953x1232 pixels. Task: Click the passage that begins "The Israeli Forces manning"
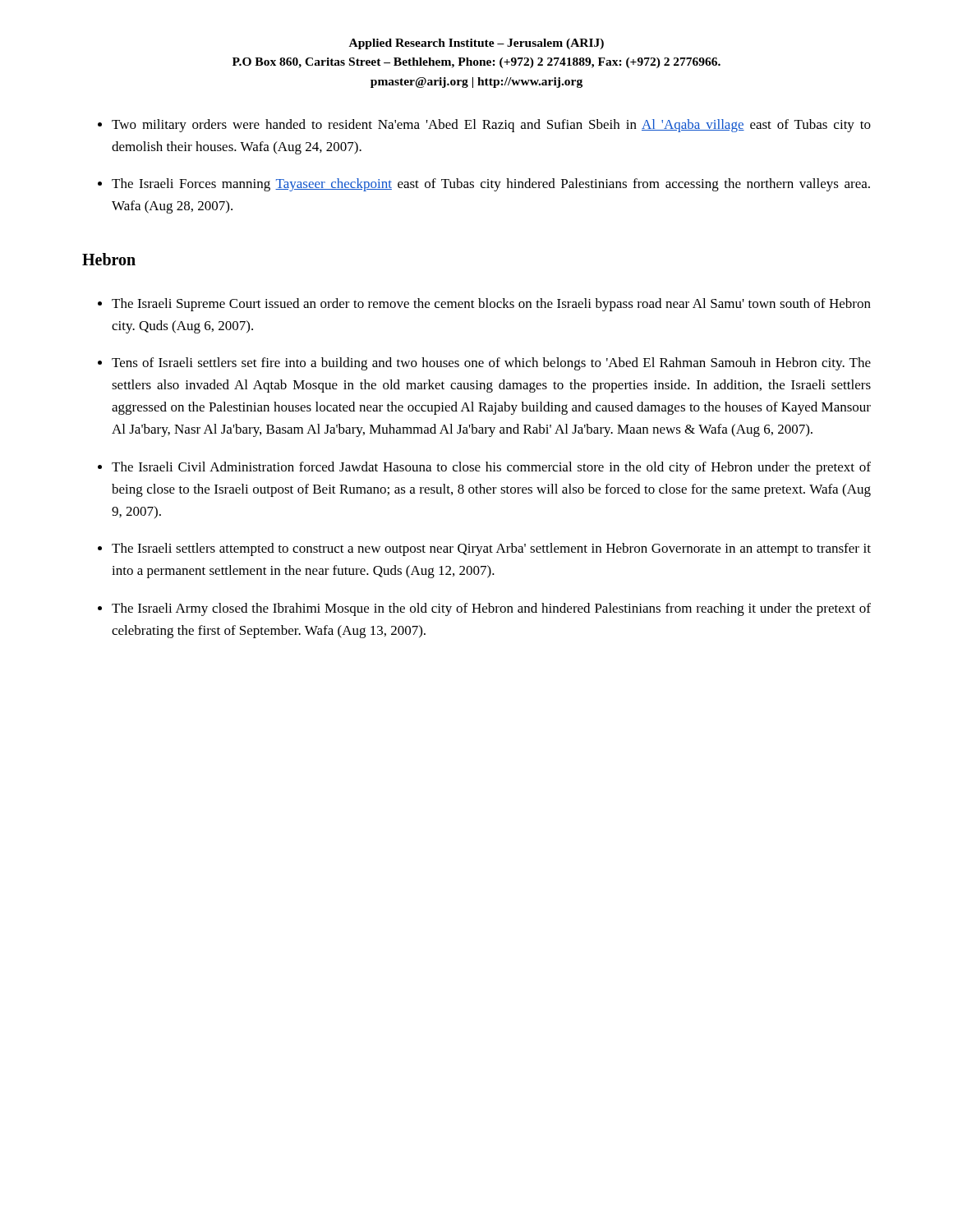(491, 195)
